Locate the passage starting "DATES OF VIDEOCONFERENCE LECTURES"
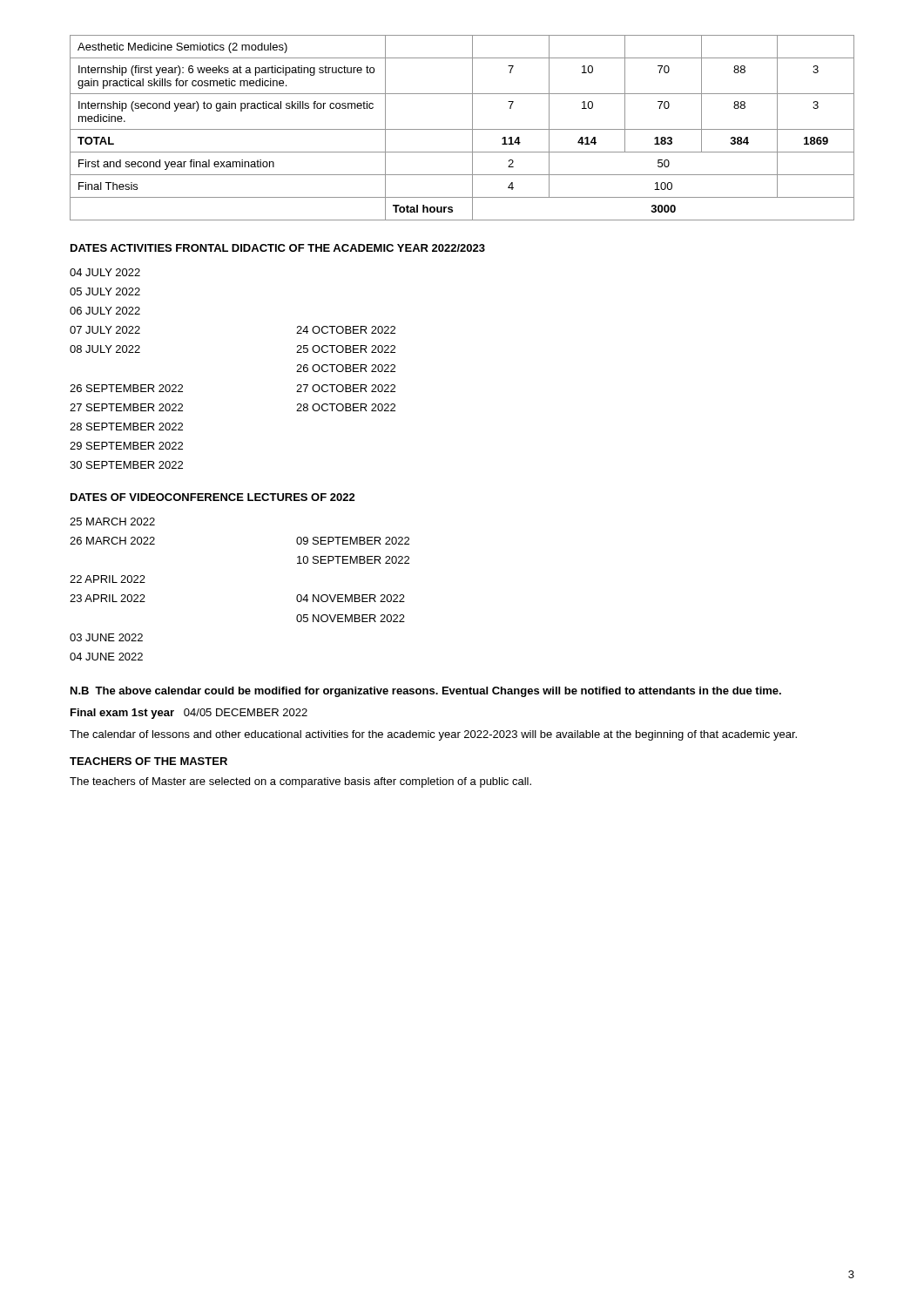The image size is (924, 1307). [212, 497]
